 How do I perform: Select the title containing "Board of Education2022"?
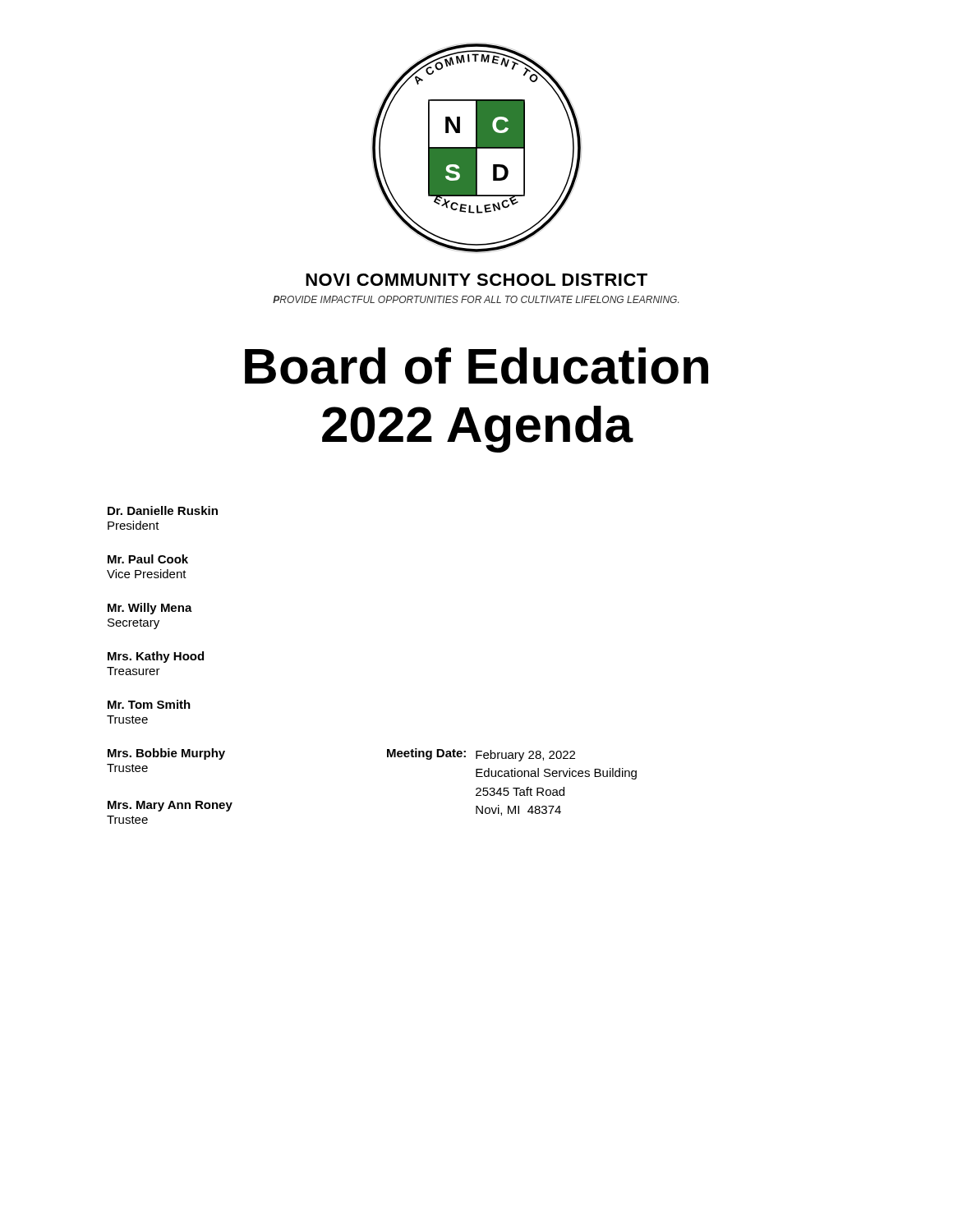(x=476, y=395)
